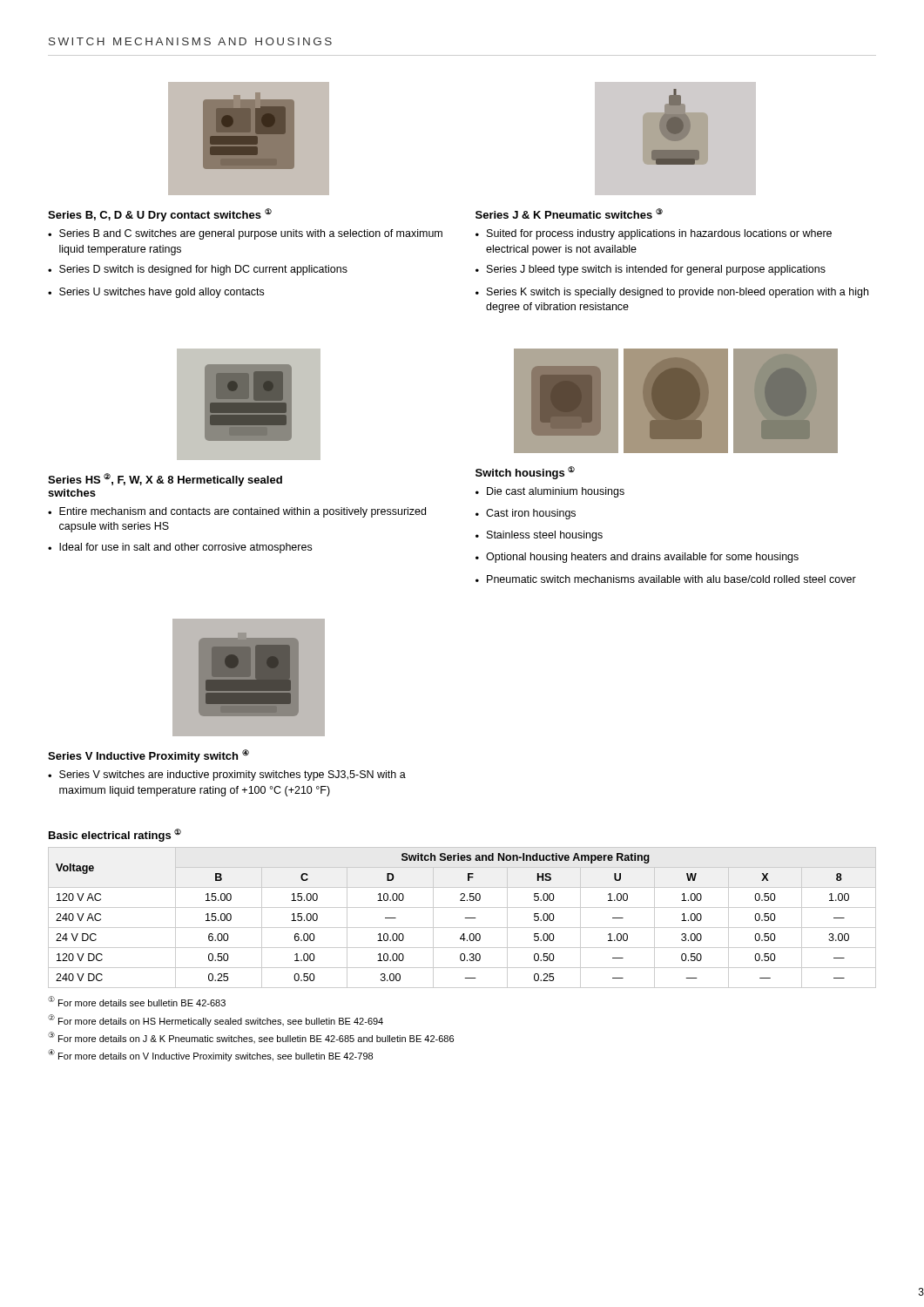This screenshot has width=924, height=1307.
Task: Point to the region starting "② For more details on HS Hermetically sealed"
Action: pos(216,1019)
